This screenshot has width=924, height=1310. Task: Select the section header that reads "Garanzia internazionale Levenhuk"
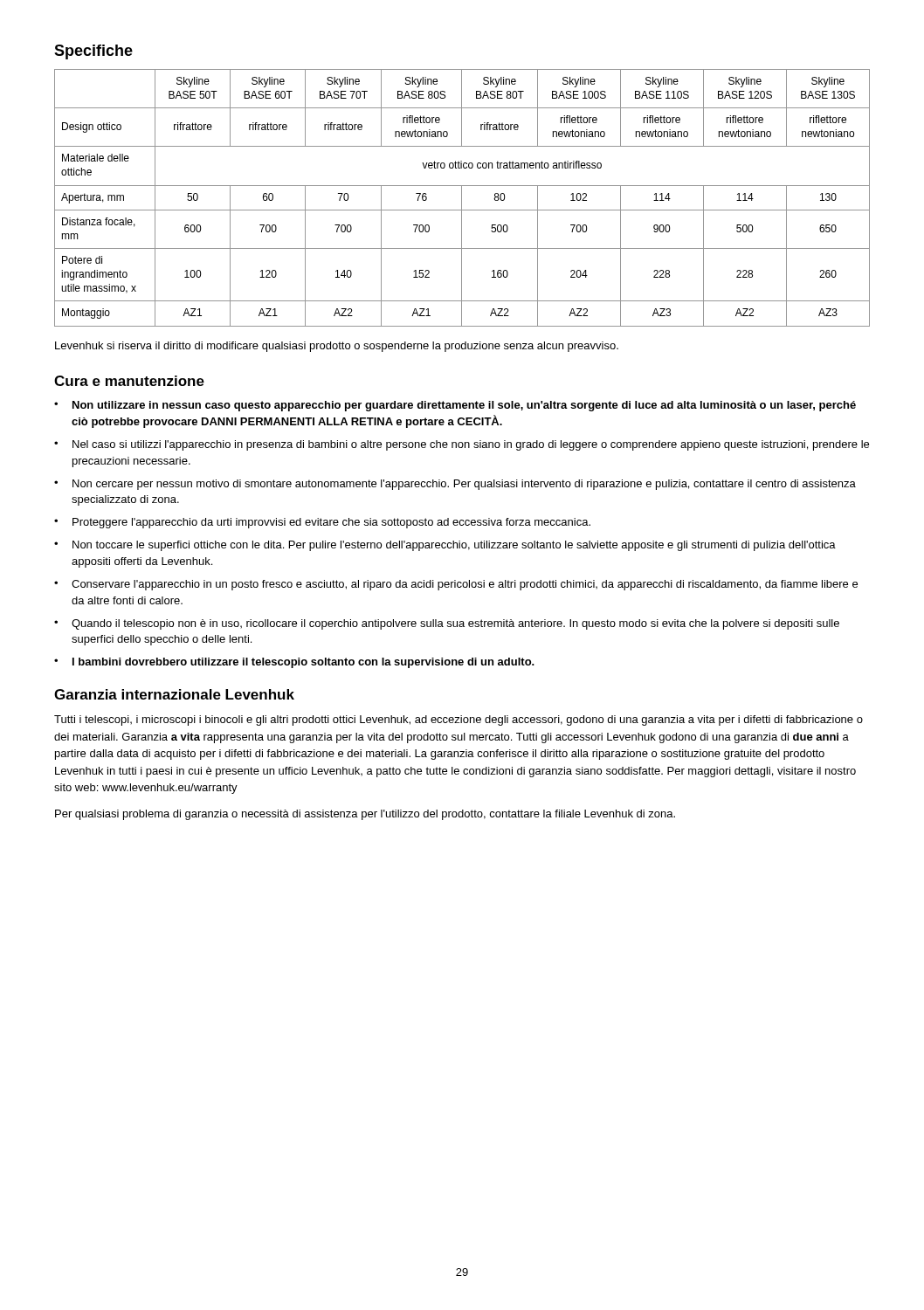coord(174,695)
